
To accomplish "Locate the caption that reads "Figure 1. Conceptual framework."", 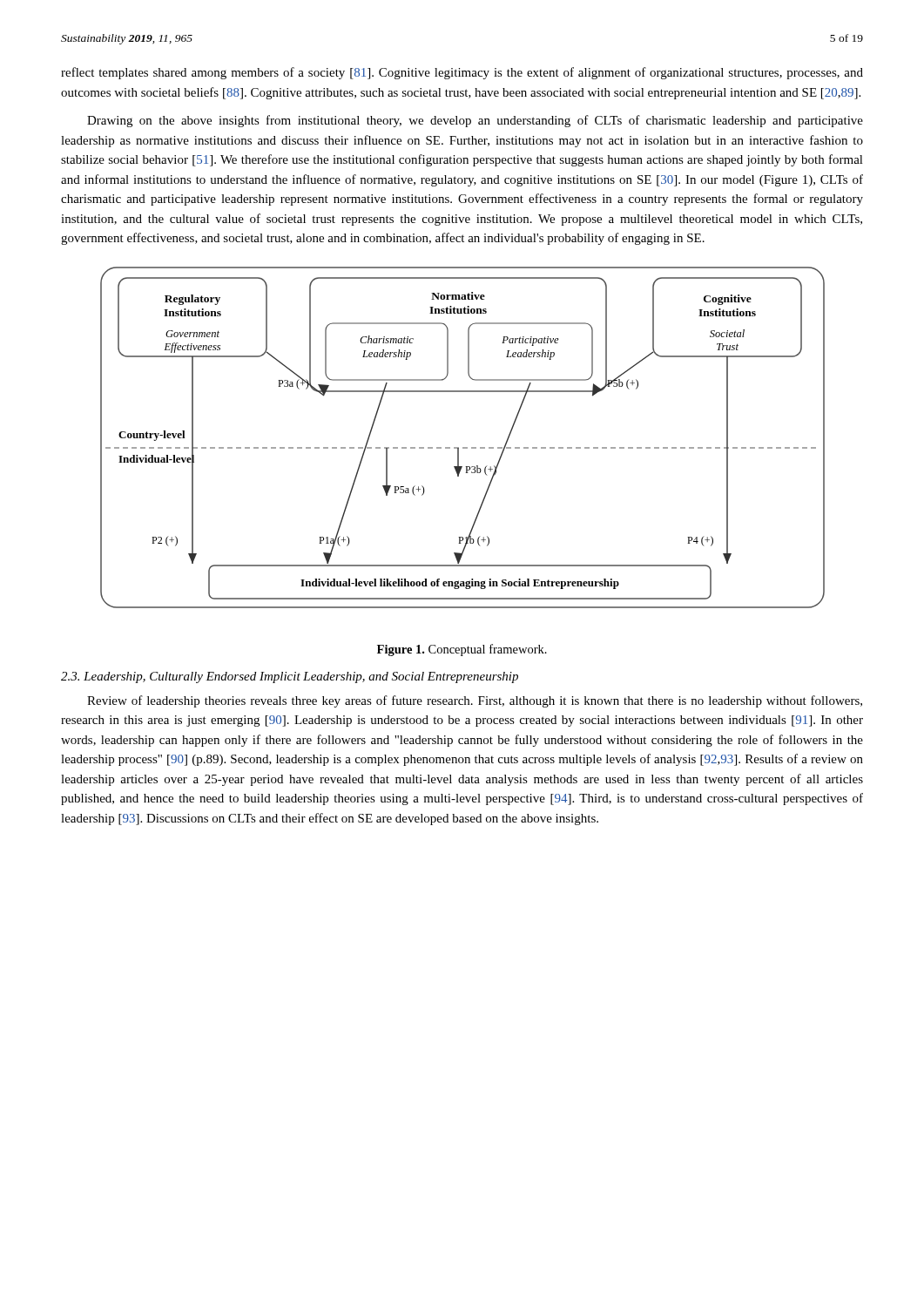I will 462,649.
